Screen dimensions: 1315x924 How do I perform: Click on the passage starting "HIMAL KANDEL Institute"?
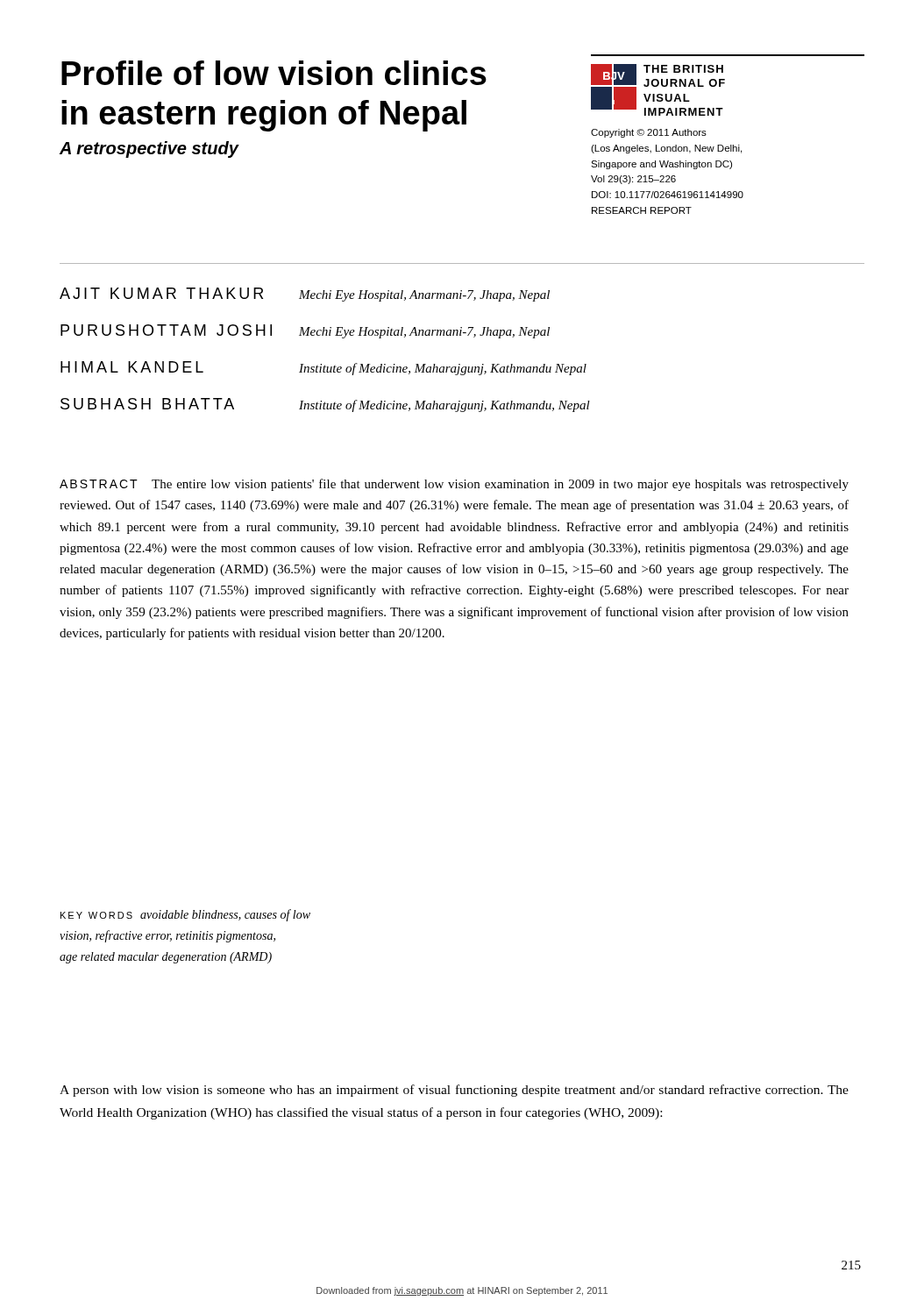click(x=454, y=368)
